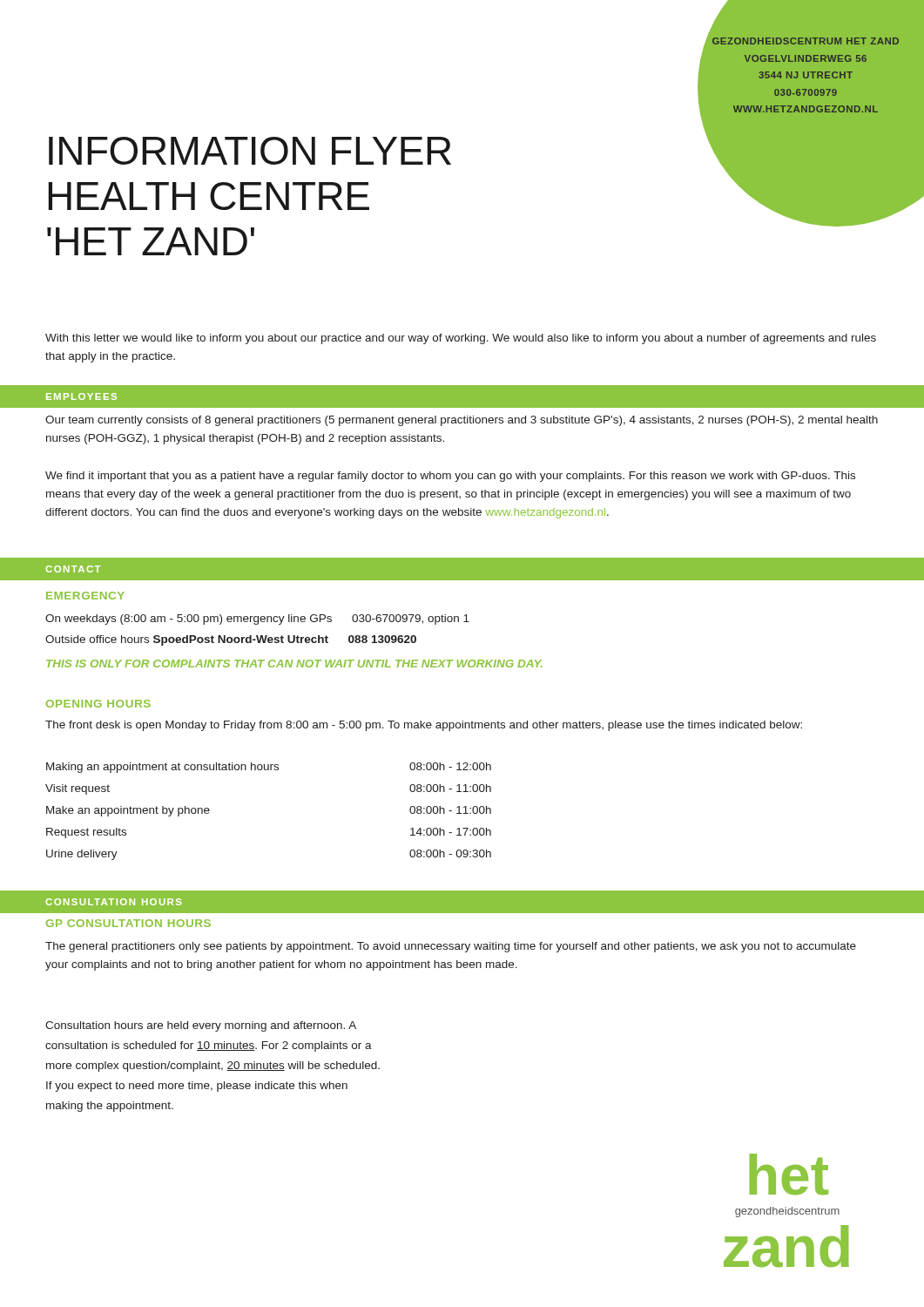Find the element starting "We find it important that you as a"
Screen dimensions: 1307x924
pyautogui.click(x=451, y=494)
